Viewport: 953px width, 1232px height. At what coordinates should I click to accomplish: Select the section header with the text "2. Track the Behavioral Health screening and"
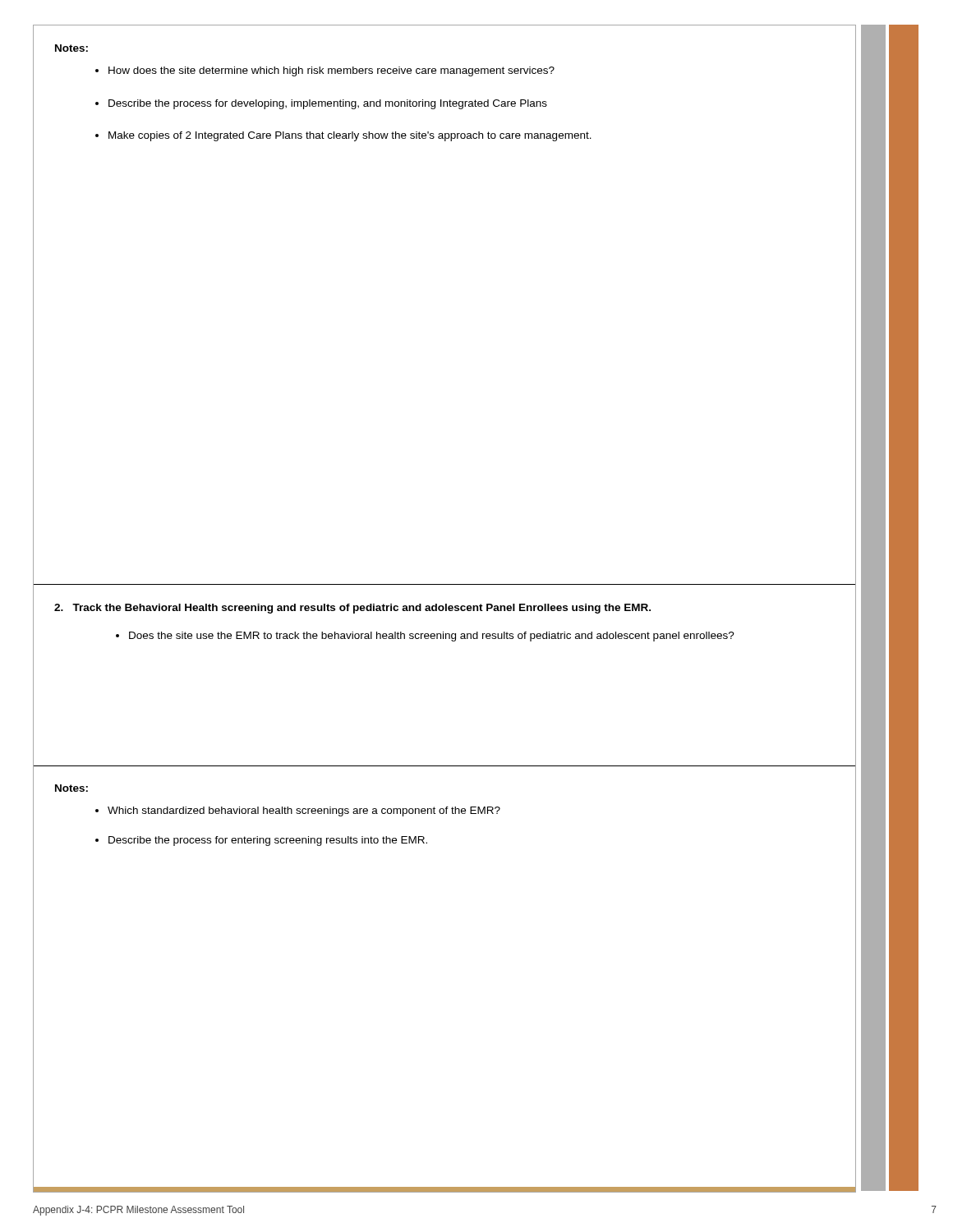(353, 607)
